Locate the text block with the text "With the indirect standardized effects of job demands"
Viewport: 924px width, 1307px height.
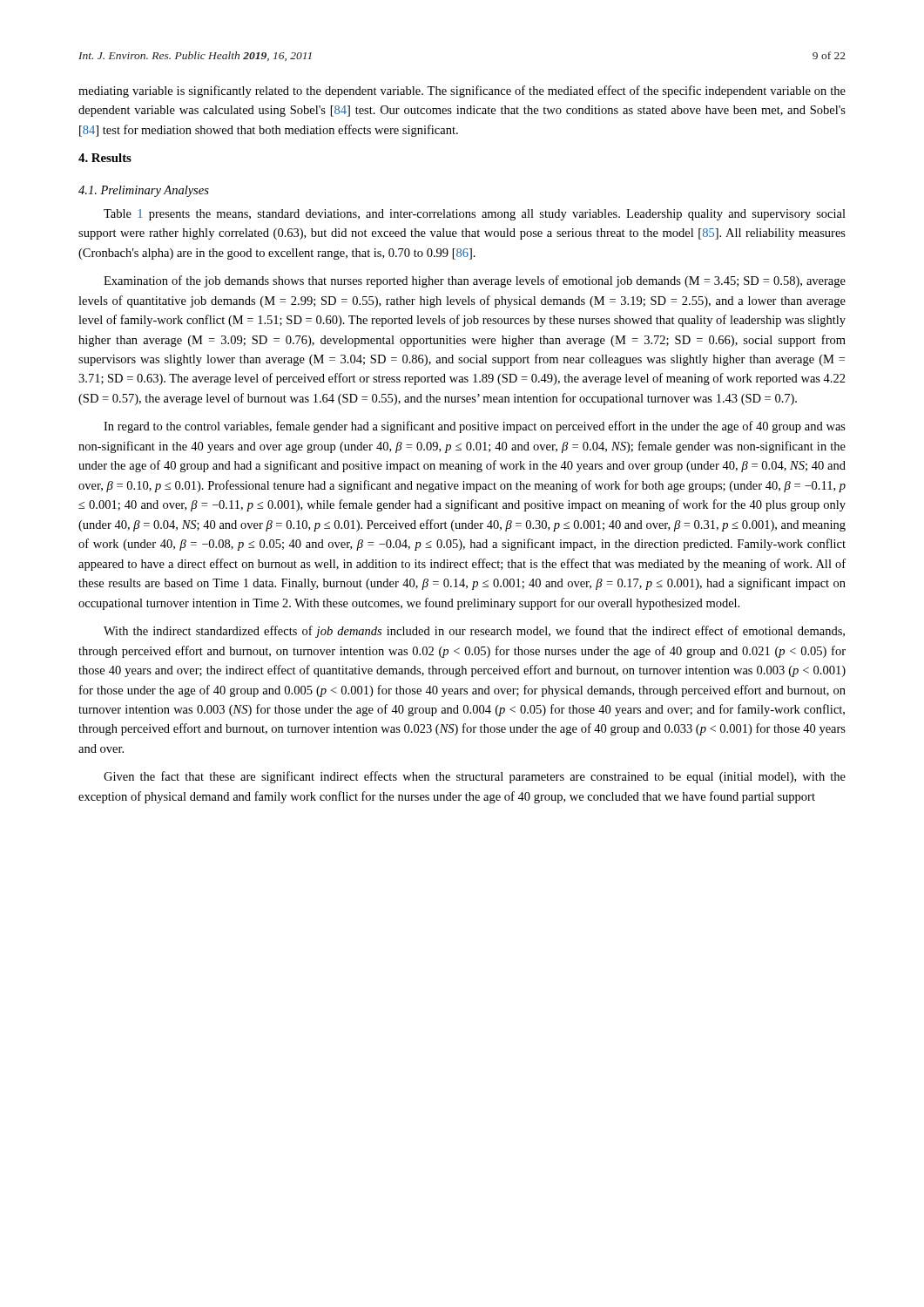coord(462,690)
